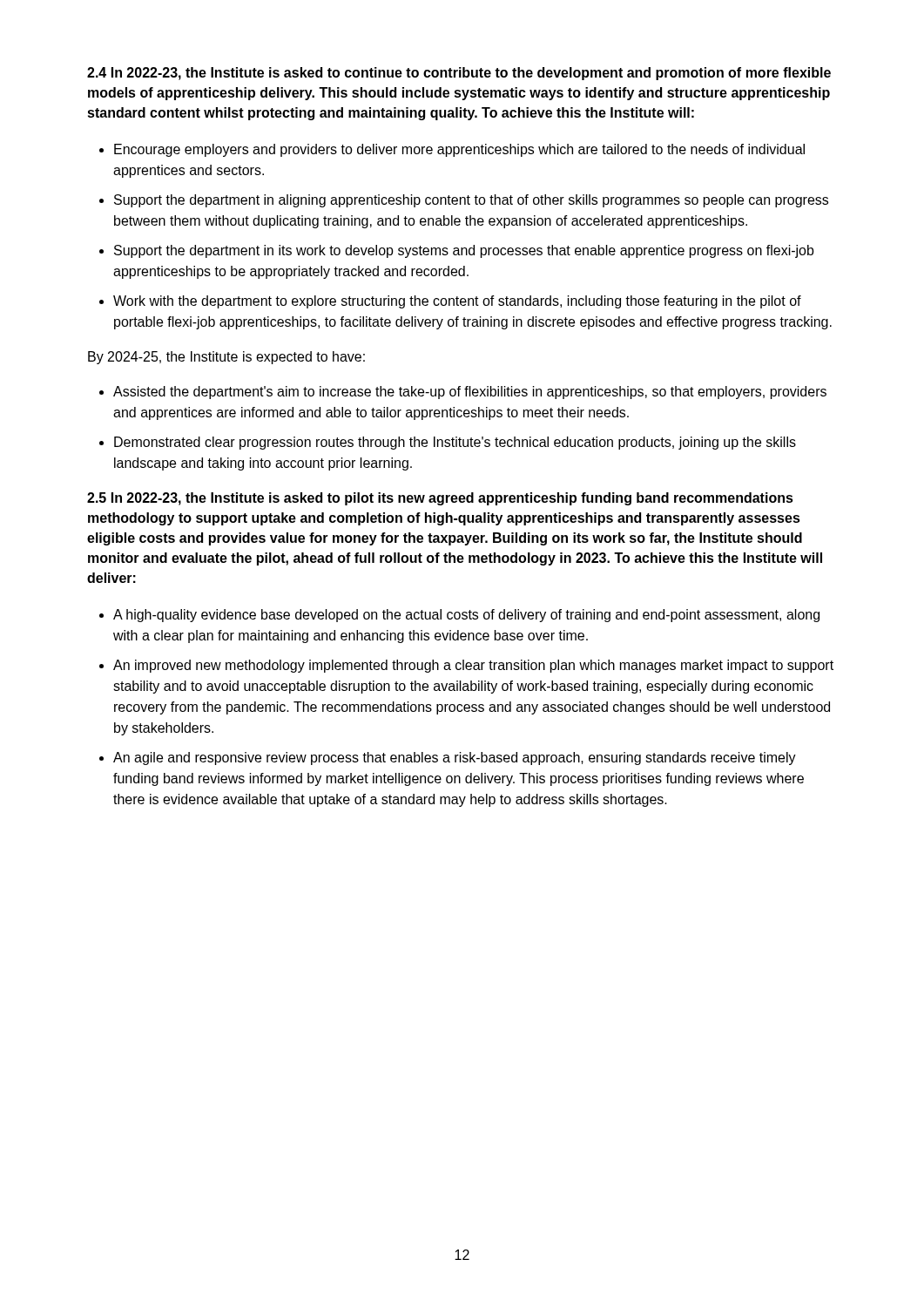Find the passage starting "Demonstrated clear progression routes through the Institute's"
Viewport: 924px width, 1307px height.
pos(455,452)
